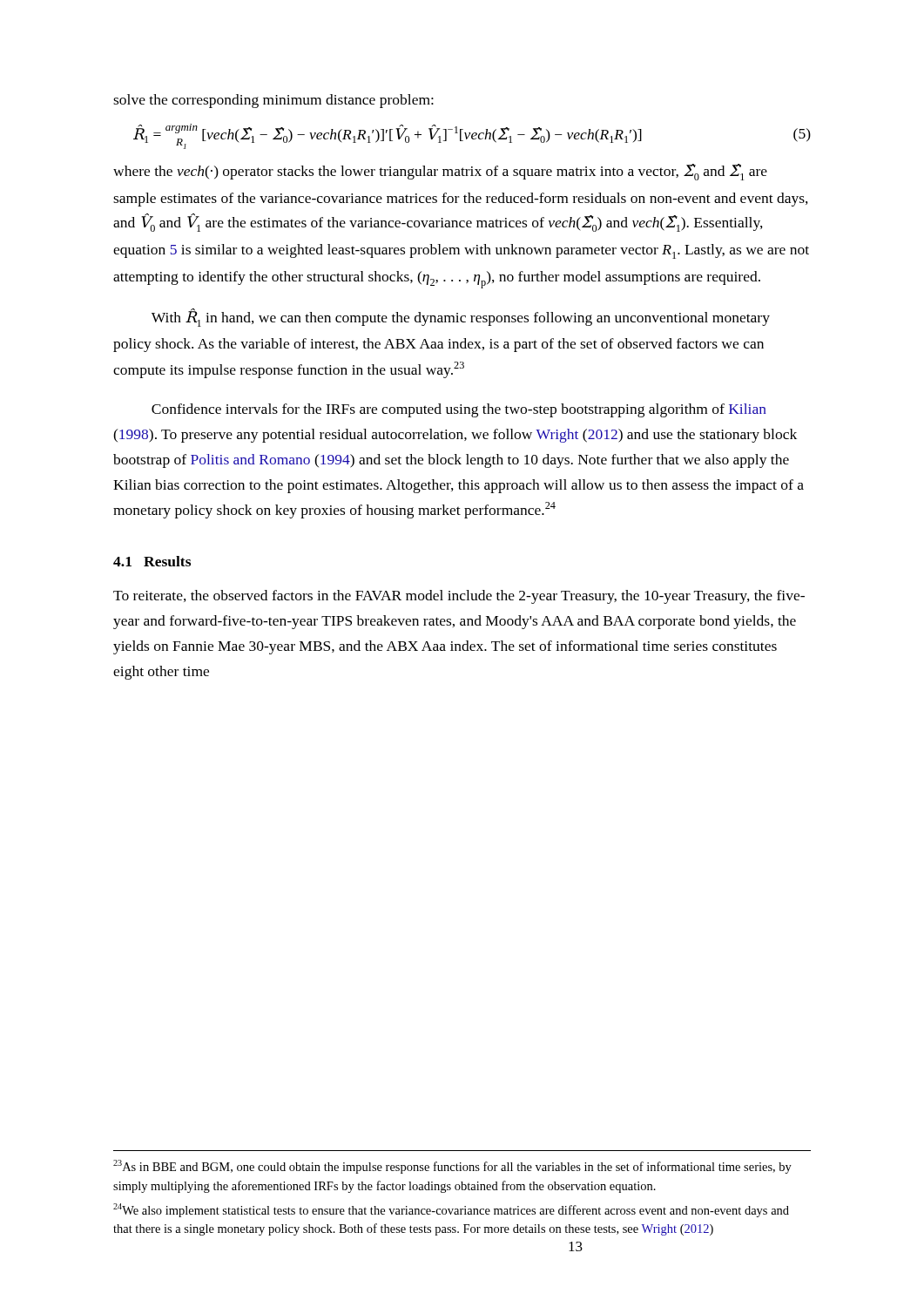Locate the block starting "24We also implement statistical"
This screenshot has width=924, height=1307.
click(x=451, y=1219)
